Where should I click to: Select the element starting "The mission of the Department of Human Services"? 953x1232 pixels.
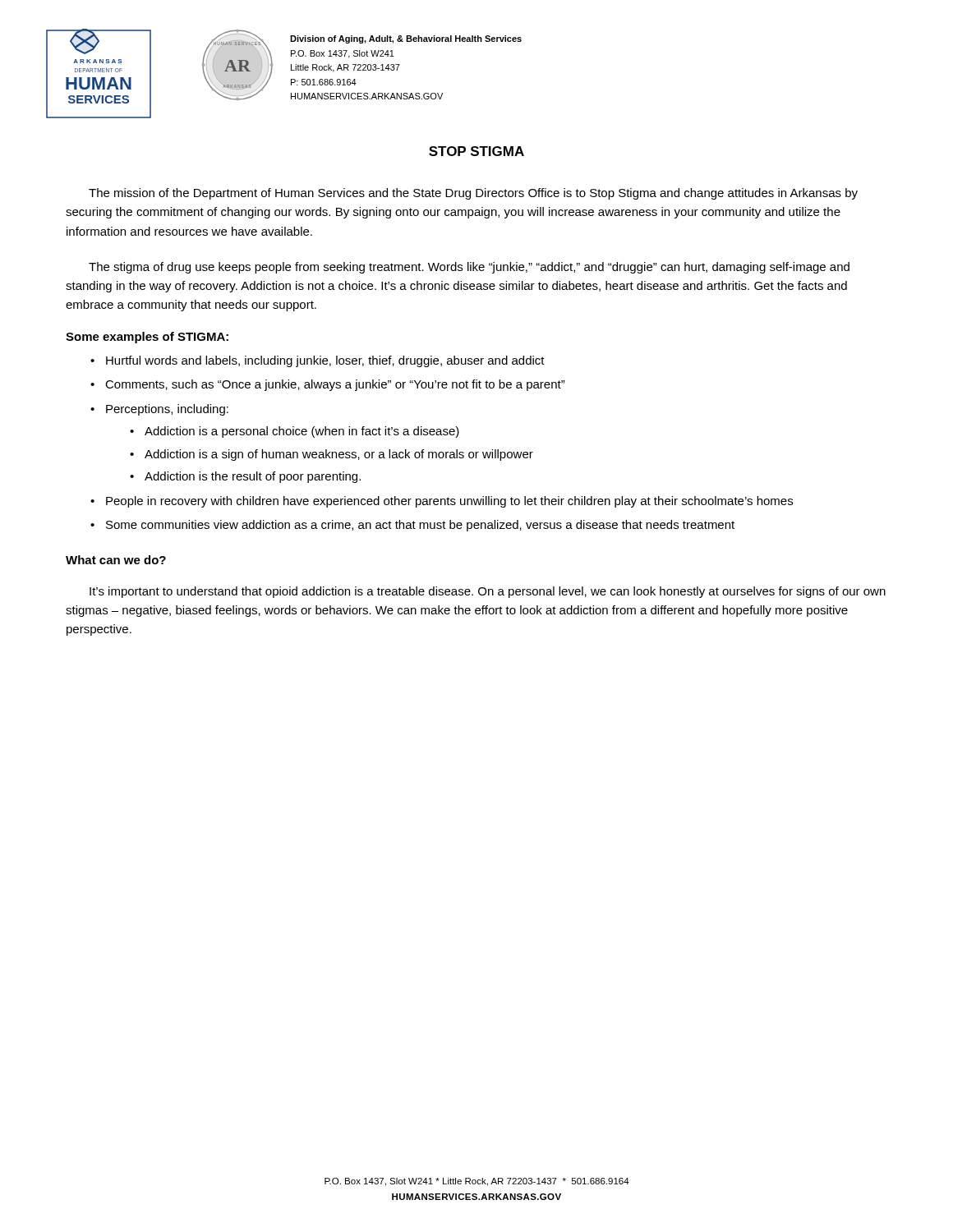pyautogui.click(x=462, y=212)
